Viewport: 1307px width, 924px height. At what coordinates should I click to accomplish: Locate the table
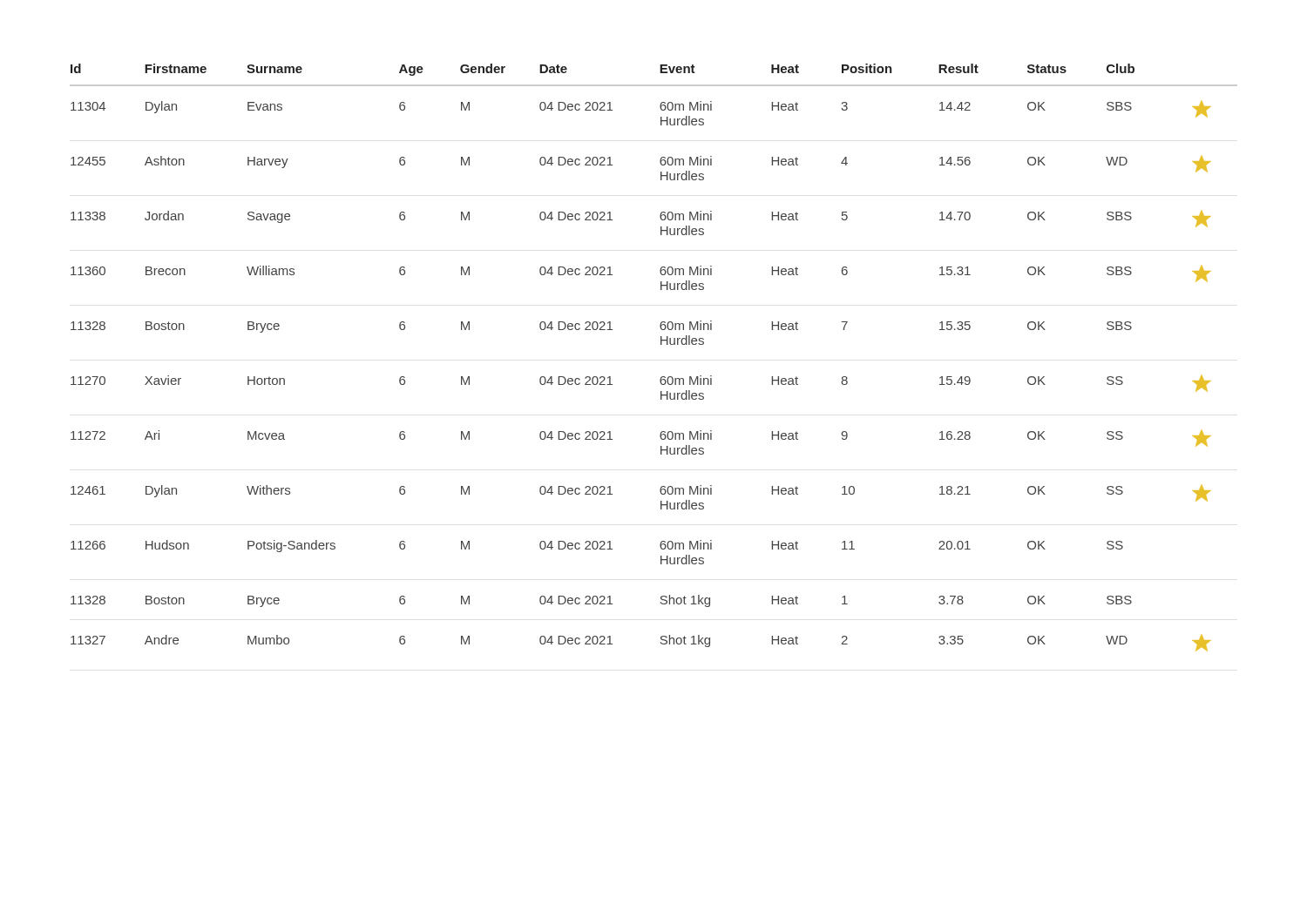(654, 361)
